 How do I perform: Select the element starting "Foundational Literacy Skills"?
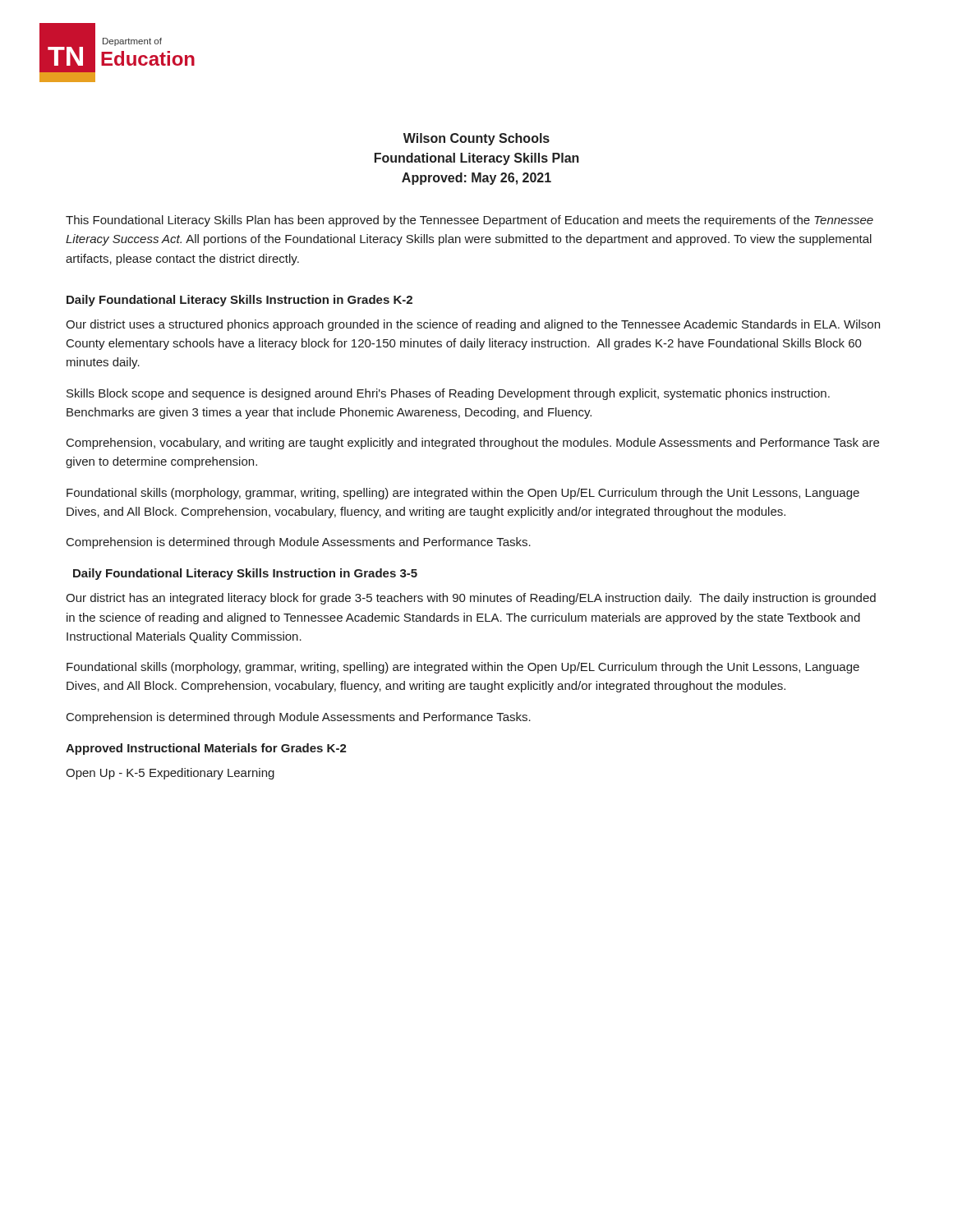476,158
